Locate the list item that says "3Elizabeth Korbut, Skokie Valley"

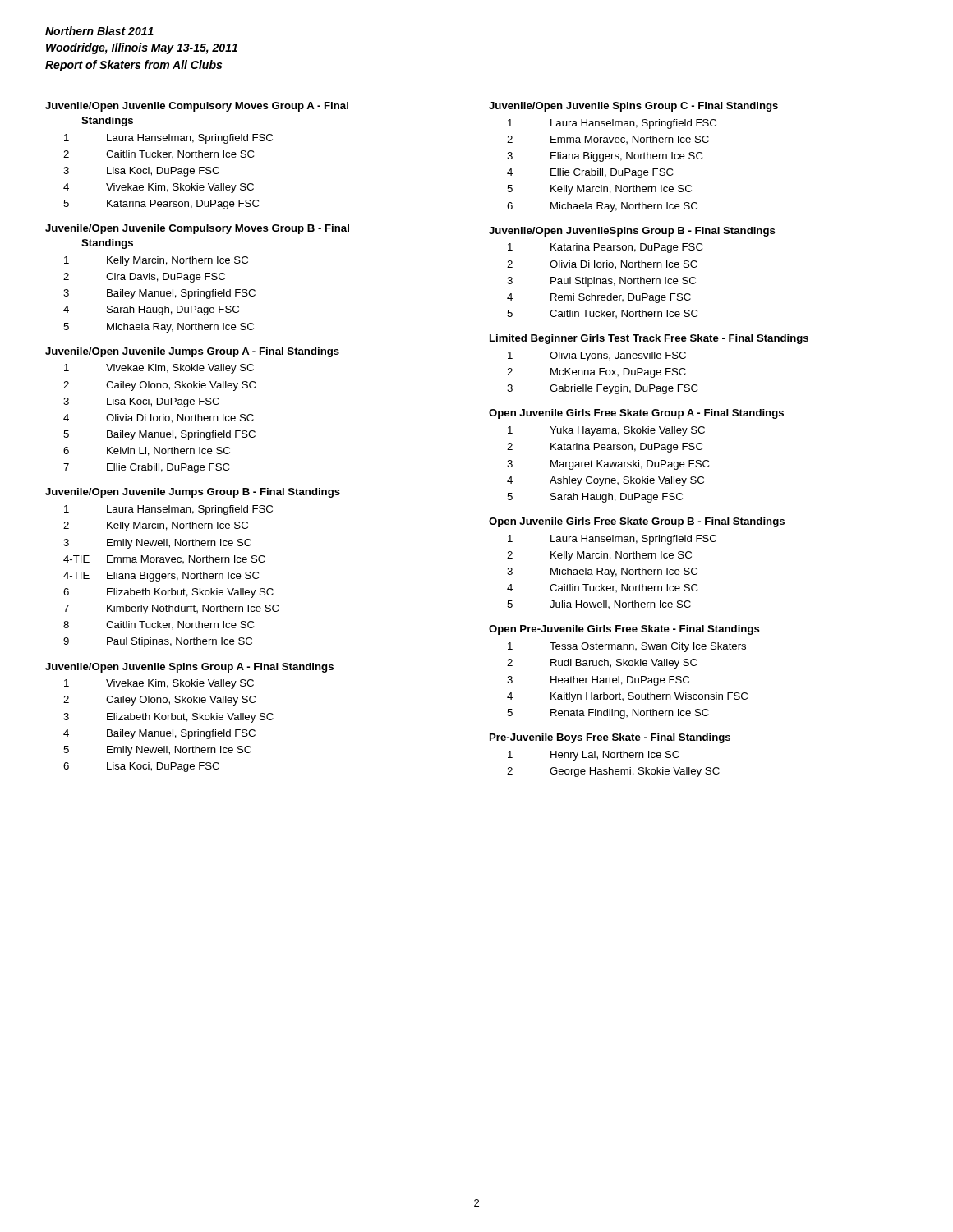pyautogui.click(x=262, y=716)
